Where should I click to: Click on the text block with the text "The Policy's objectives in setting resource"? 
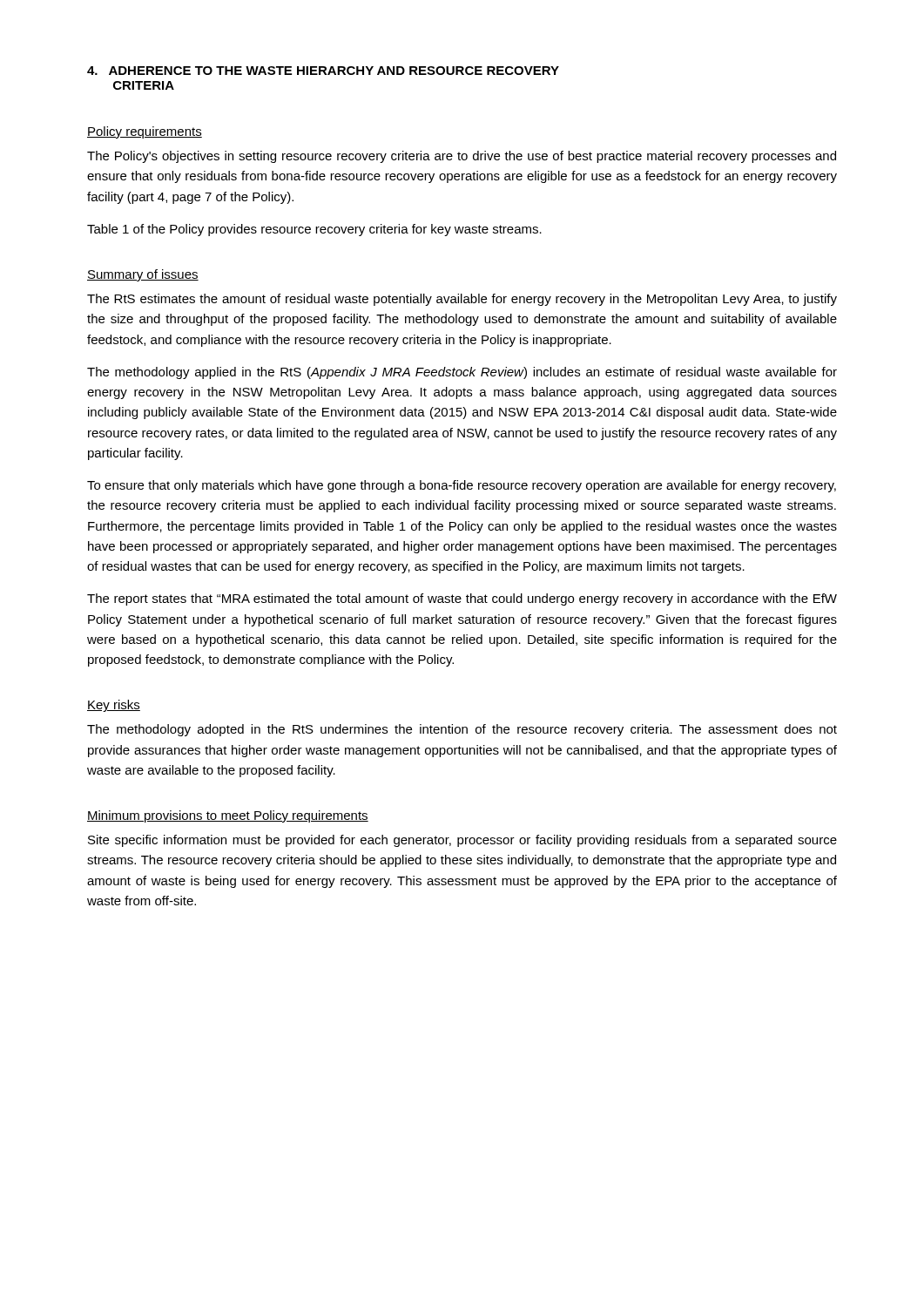tap(462, 176)
